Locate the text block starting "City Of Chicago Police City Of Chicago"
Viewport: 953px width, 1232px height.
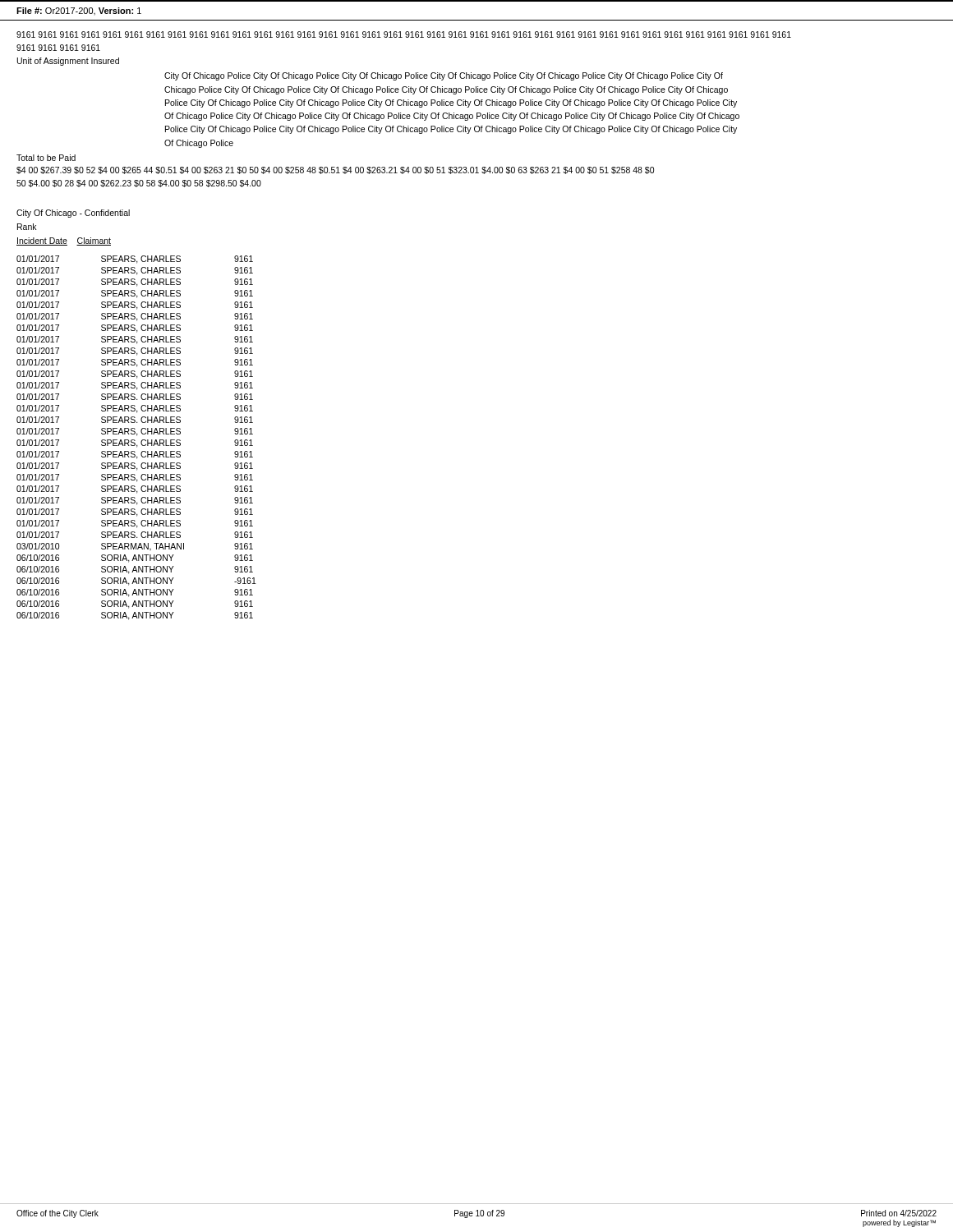pos(452,109)
